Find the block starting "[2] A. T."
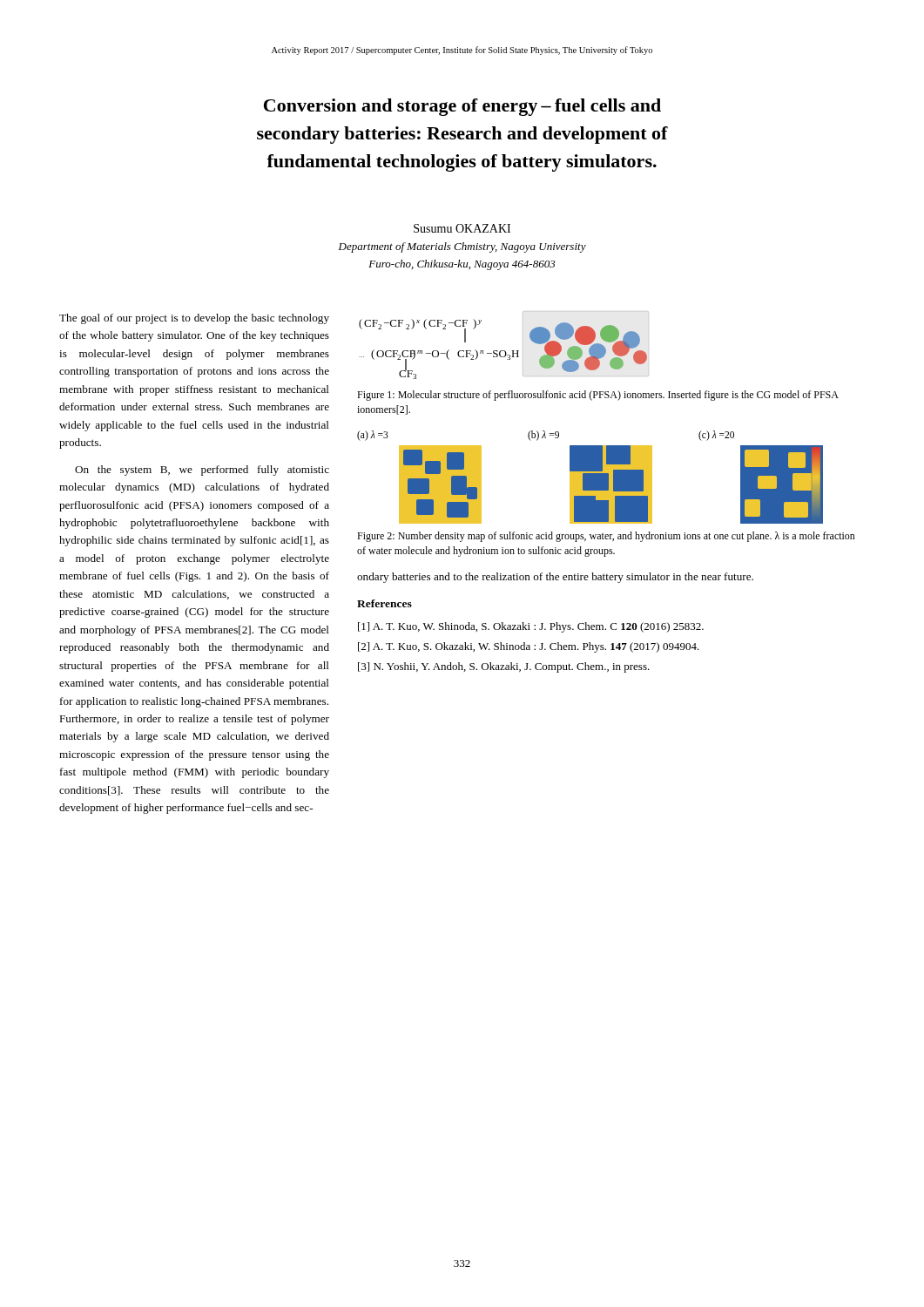Viewport: 924px width, 1307px height. 528,646
